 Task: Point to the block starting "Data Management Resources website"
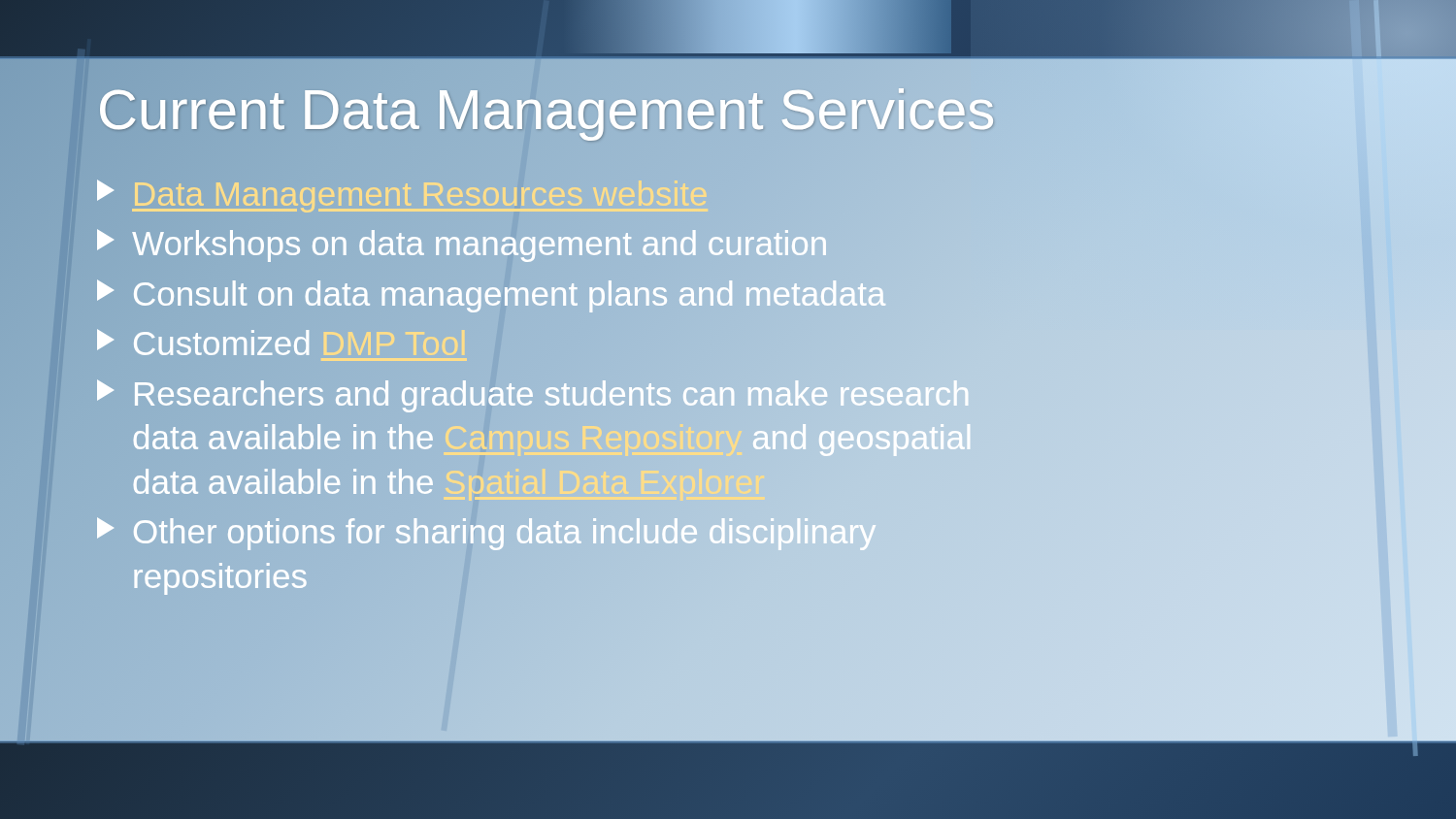point(312,194)
